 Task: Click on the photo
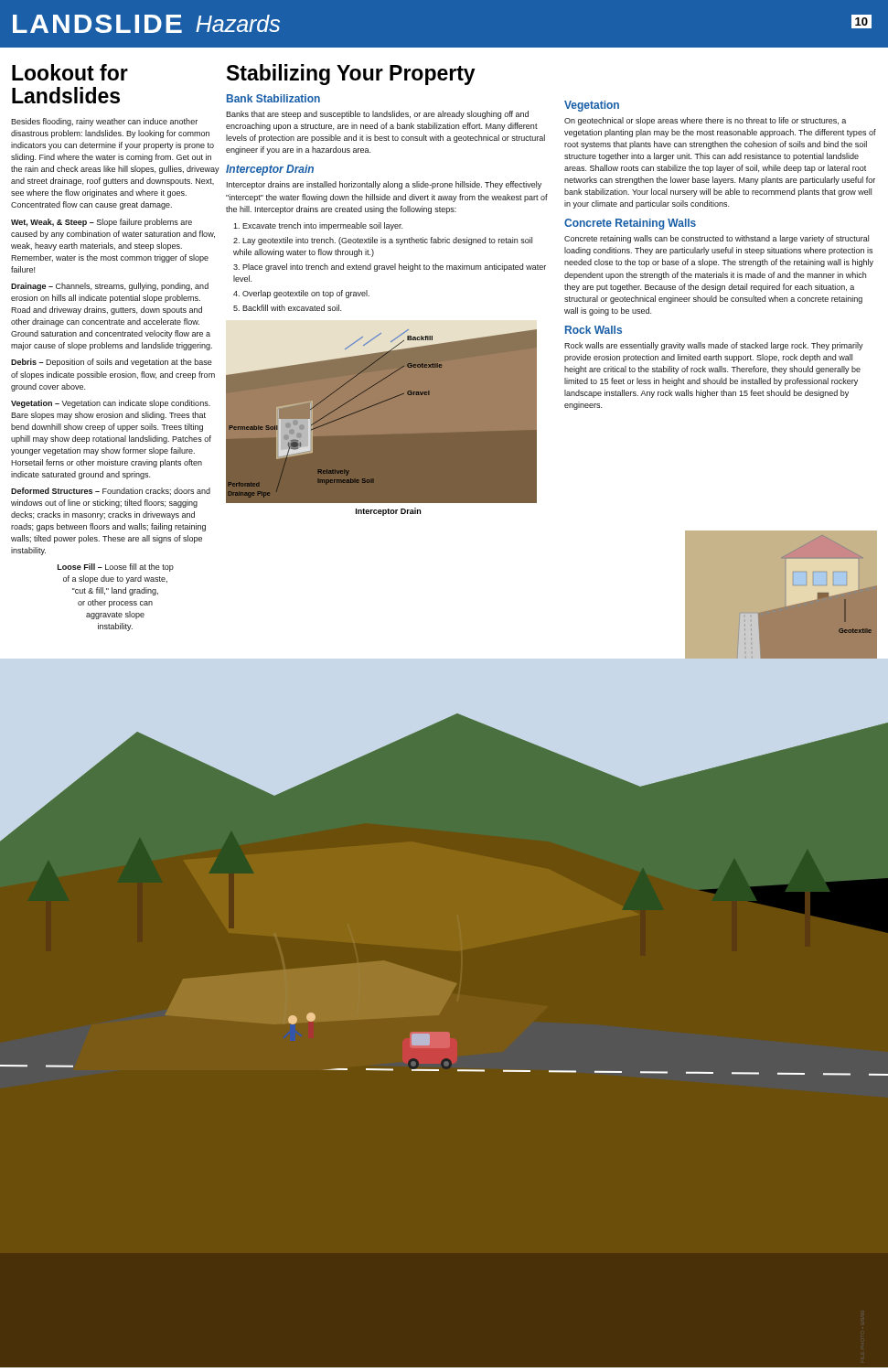[444, 1013]
